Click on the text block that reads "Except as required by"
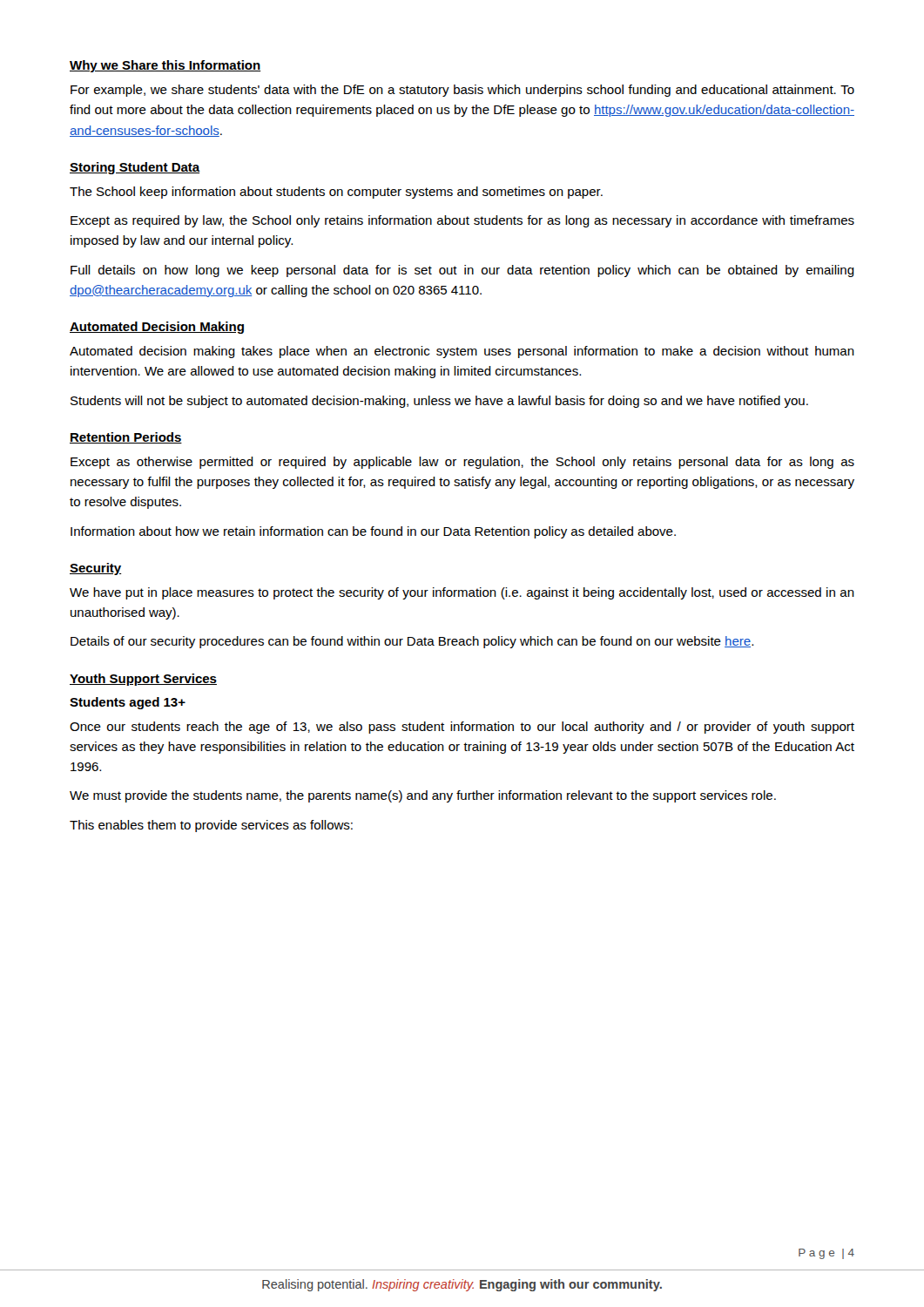Screen dimensions: 1307x924 click(x=462, y=230)
